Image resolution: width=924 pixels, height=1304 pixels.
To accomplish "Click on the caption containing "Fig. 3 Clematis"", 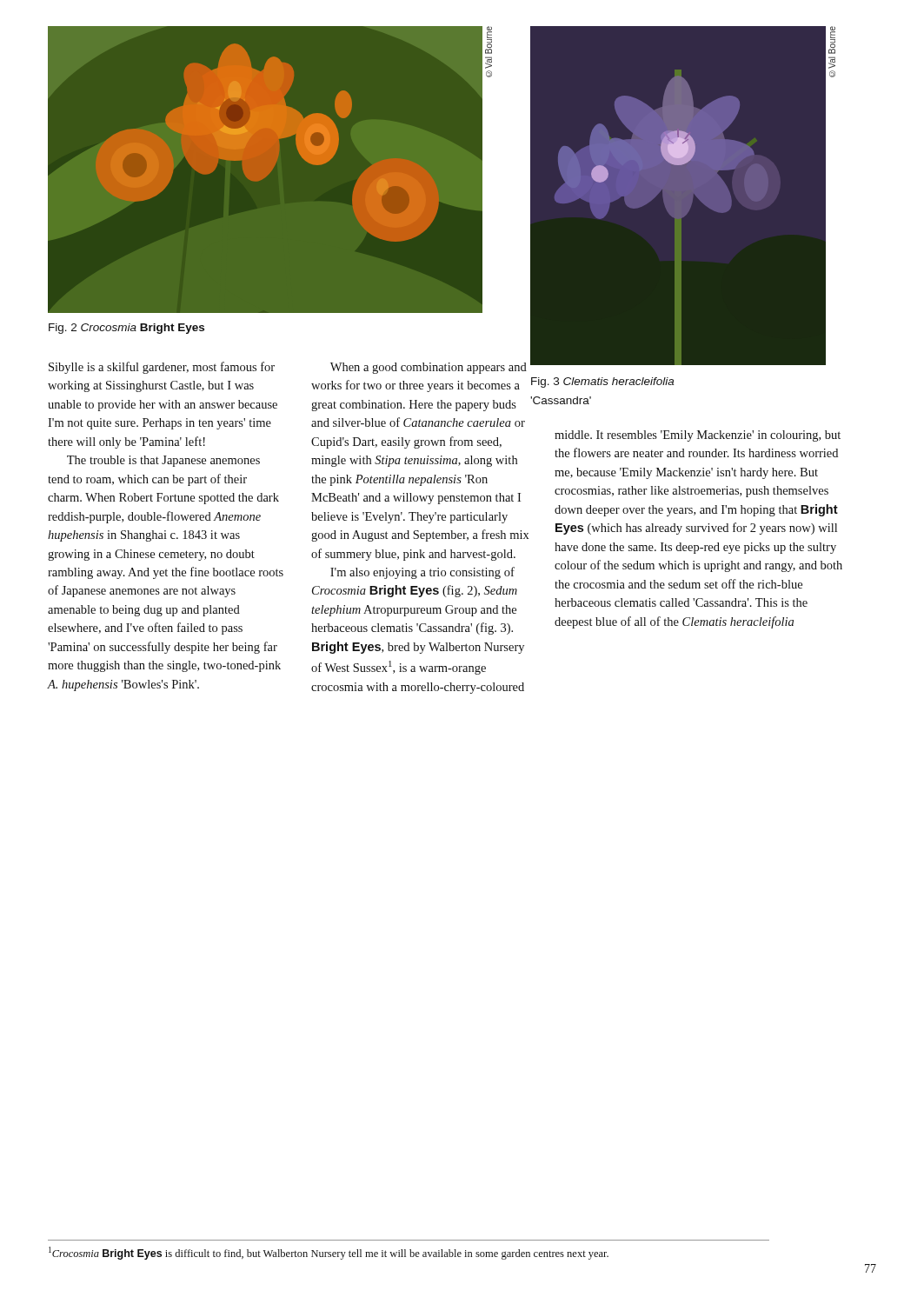I will (x=602, y=391).
